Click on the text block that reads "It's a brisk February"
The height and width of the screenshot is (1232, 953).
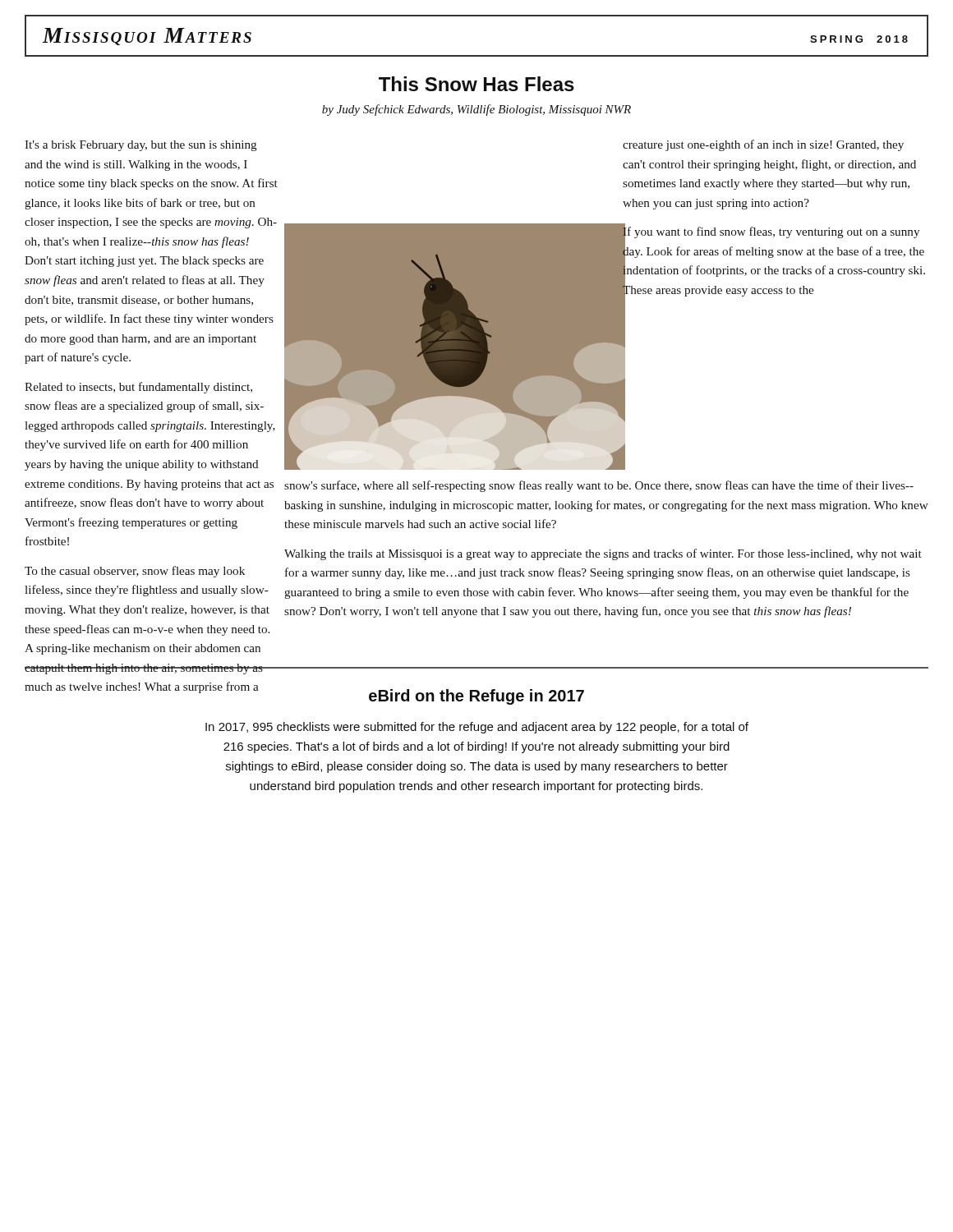pyautogui.click(x=151, y=415)
